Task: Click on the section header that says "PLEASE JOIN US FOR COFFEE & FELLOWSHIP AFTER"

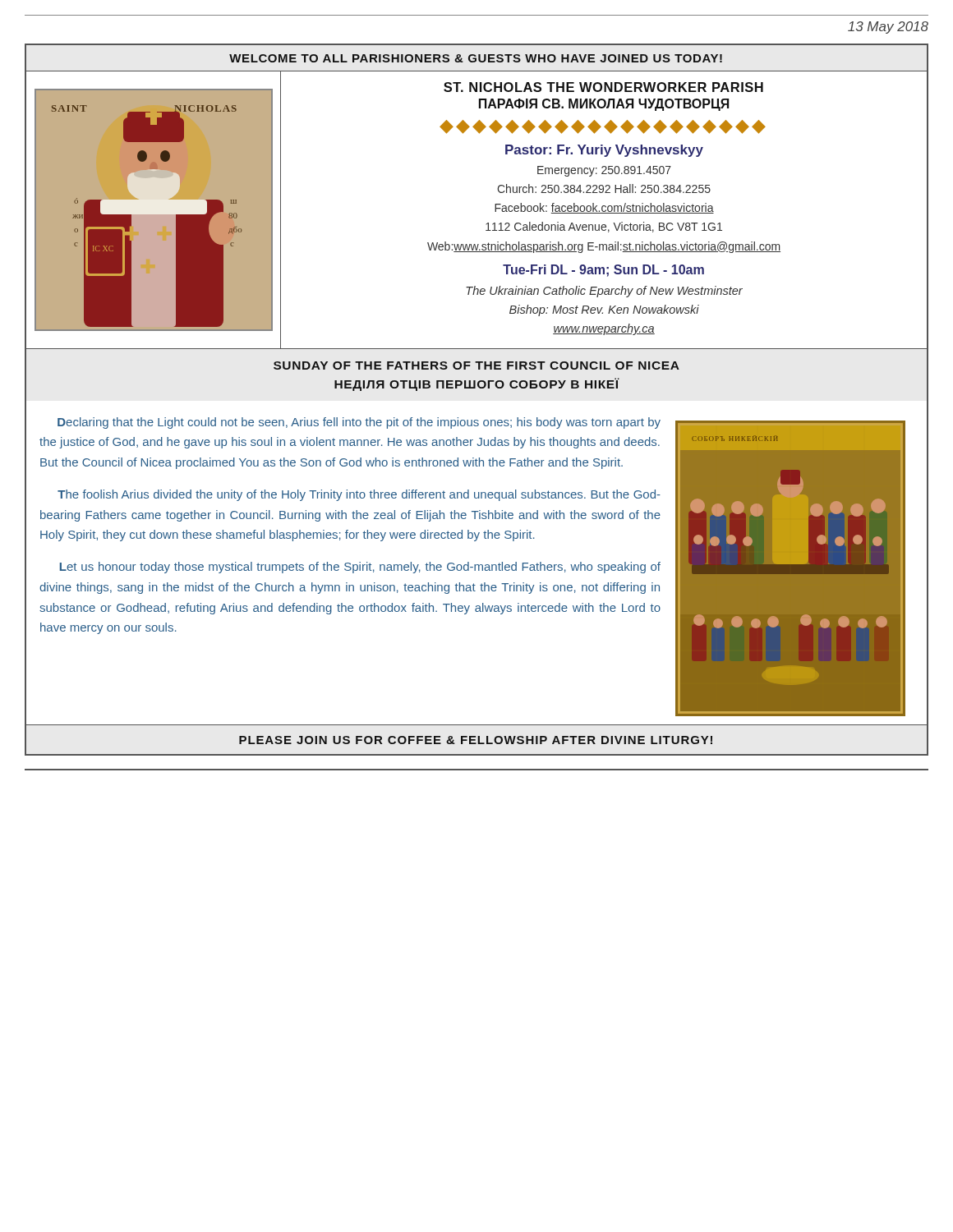Action: 476,739
